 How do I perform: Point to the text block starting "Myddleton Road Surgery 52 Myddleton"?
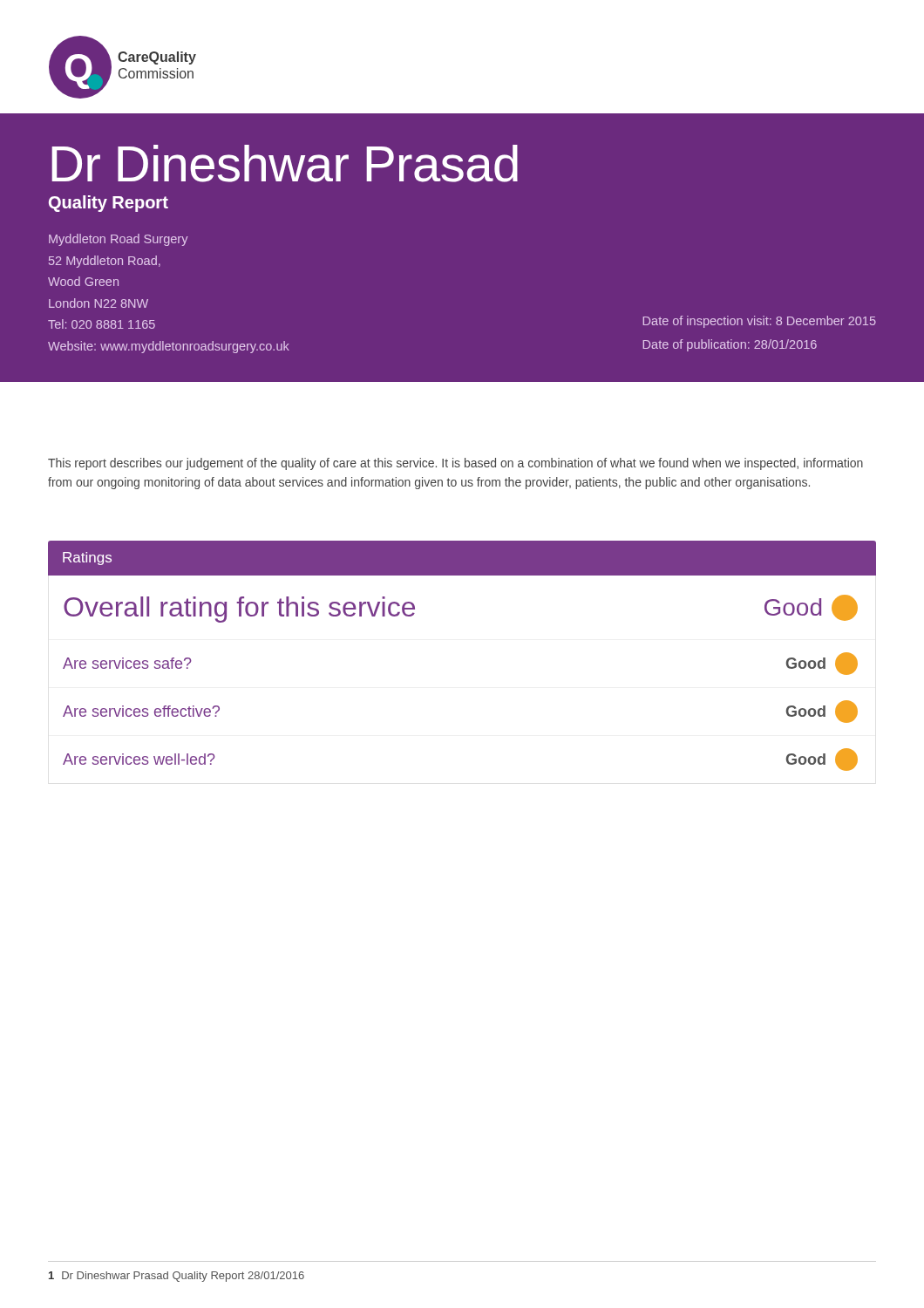(118, 240)
